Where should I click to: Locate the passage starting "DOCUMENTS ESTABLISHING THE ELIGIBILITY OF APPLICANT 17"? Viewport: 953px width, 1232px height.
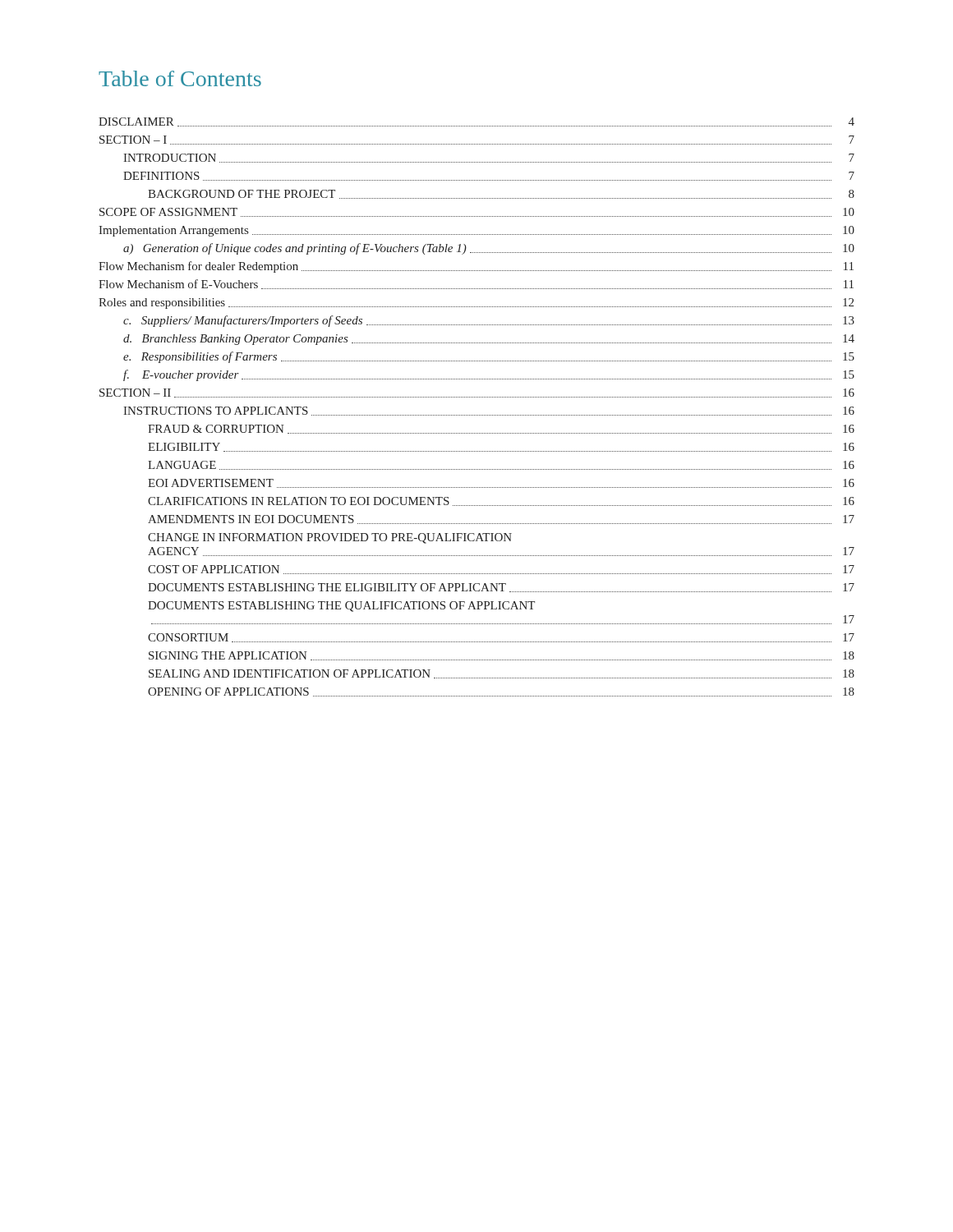pyautogui.click(x=501, y=588)
